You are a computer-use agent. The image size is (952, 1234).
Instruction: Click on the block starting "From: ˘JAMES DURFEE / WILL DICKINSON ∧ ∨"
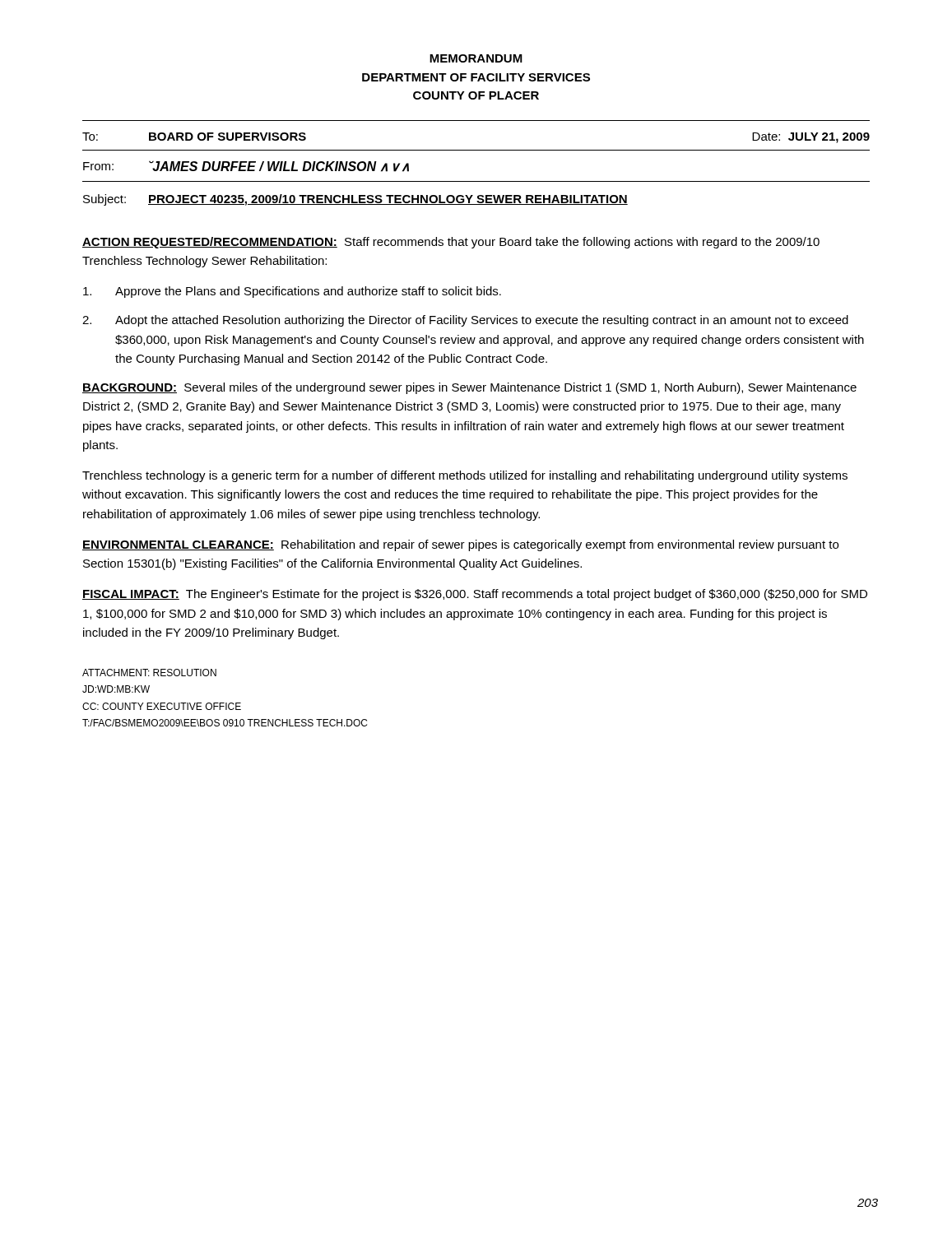(246, 166)
